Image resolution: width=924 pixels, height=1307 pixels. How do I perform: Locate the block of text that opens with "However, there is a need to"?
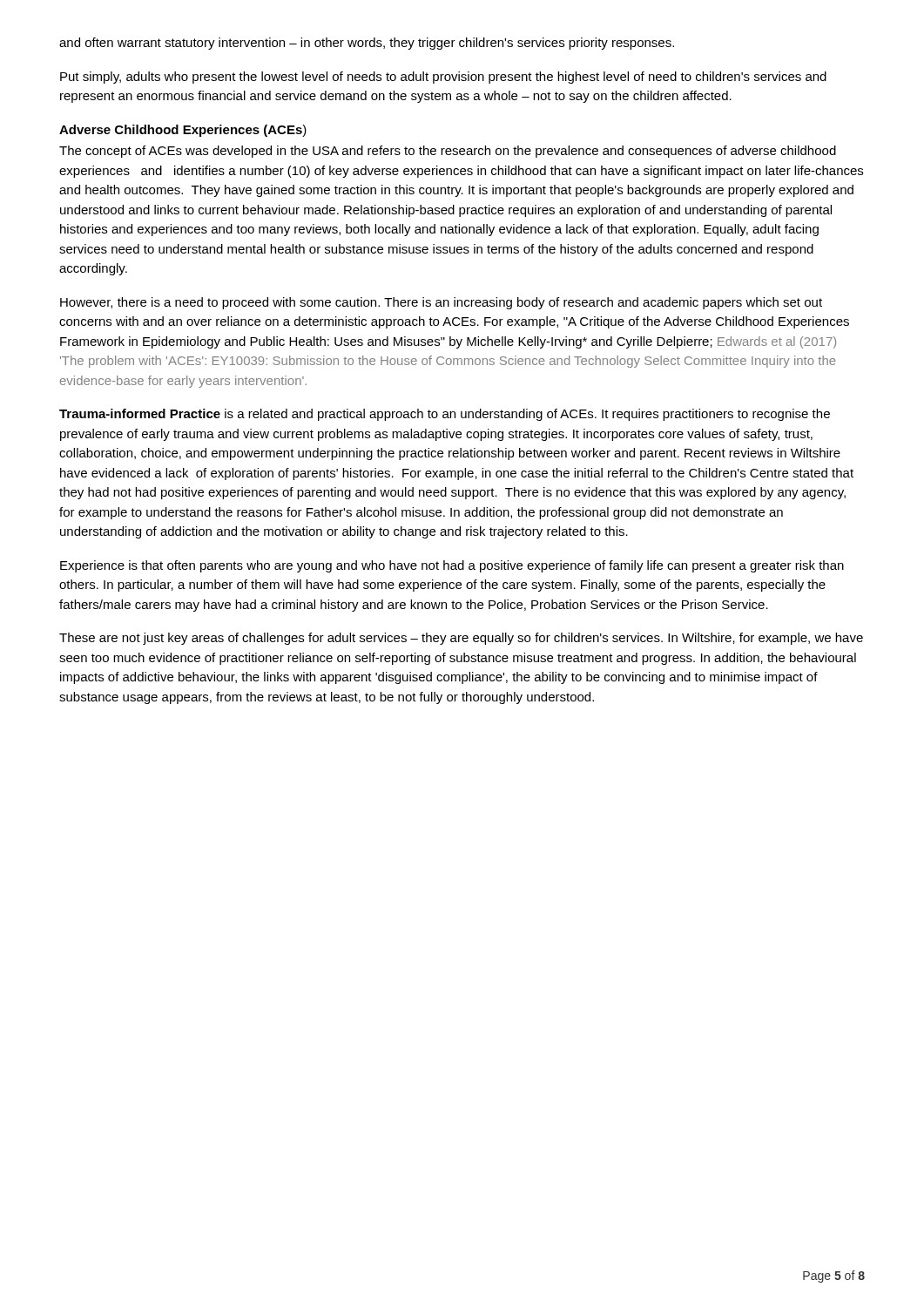coord(462,341)
